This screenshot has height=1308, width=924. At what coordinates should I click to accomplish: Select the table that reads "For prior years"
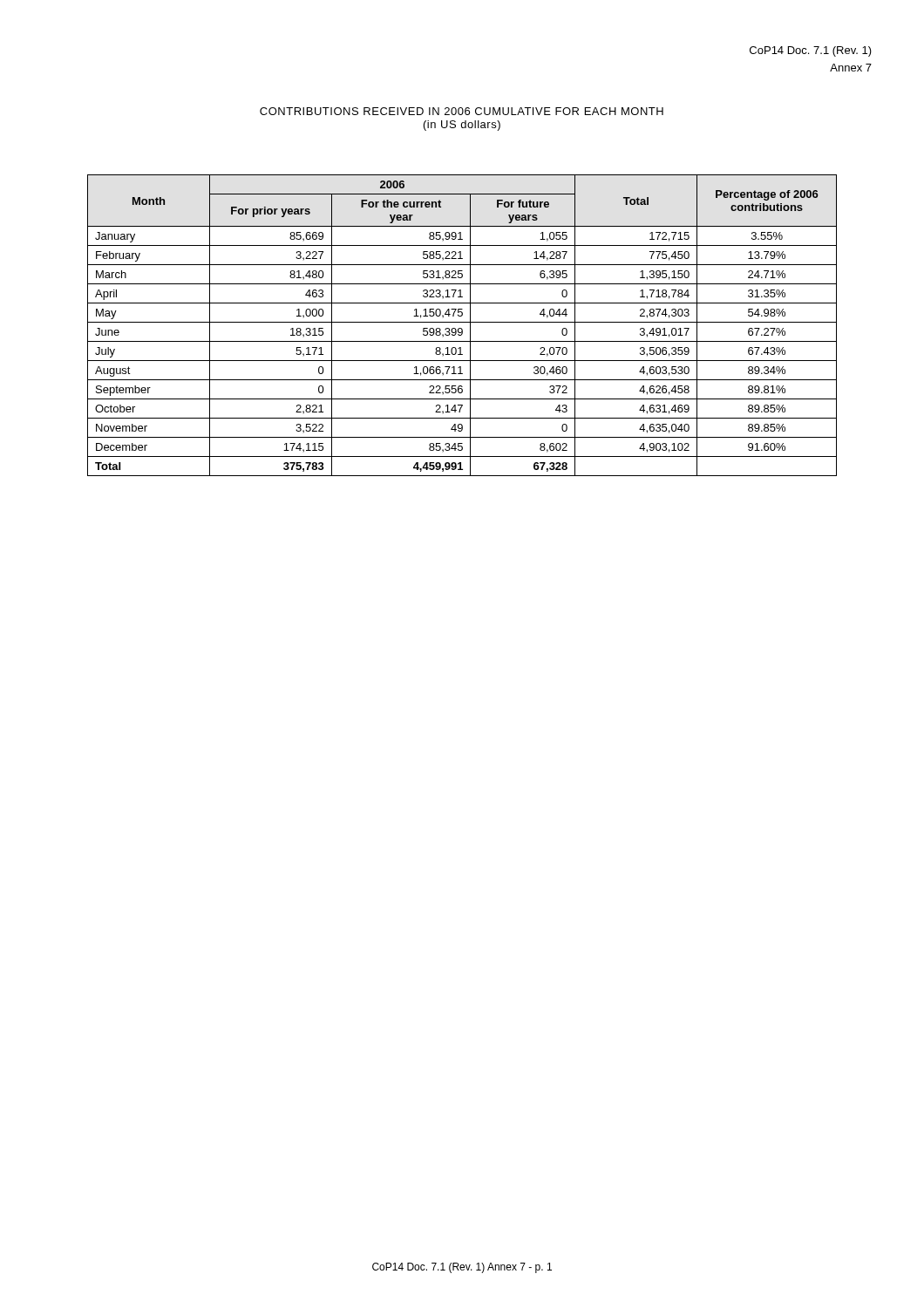coord(462,325)
